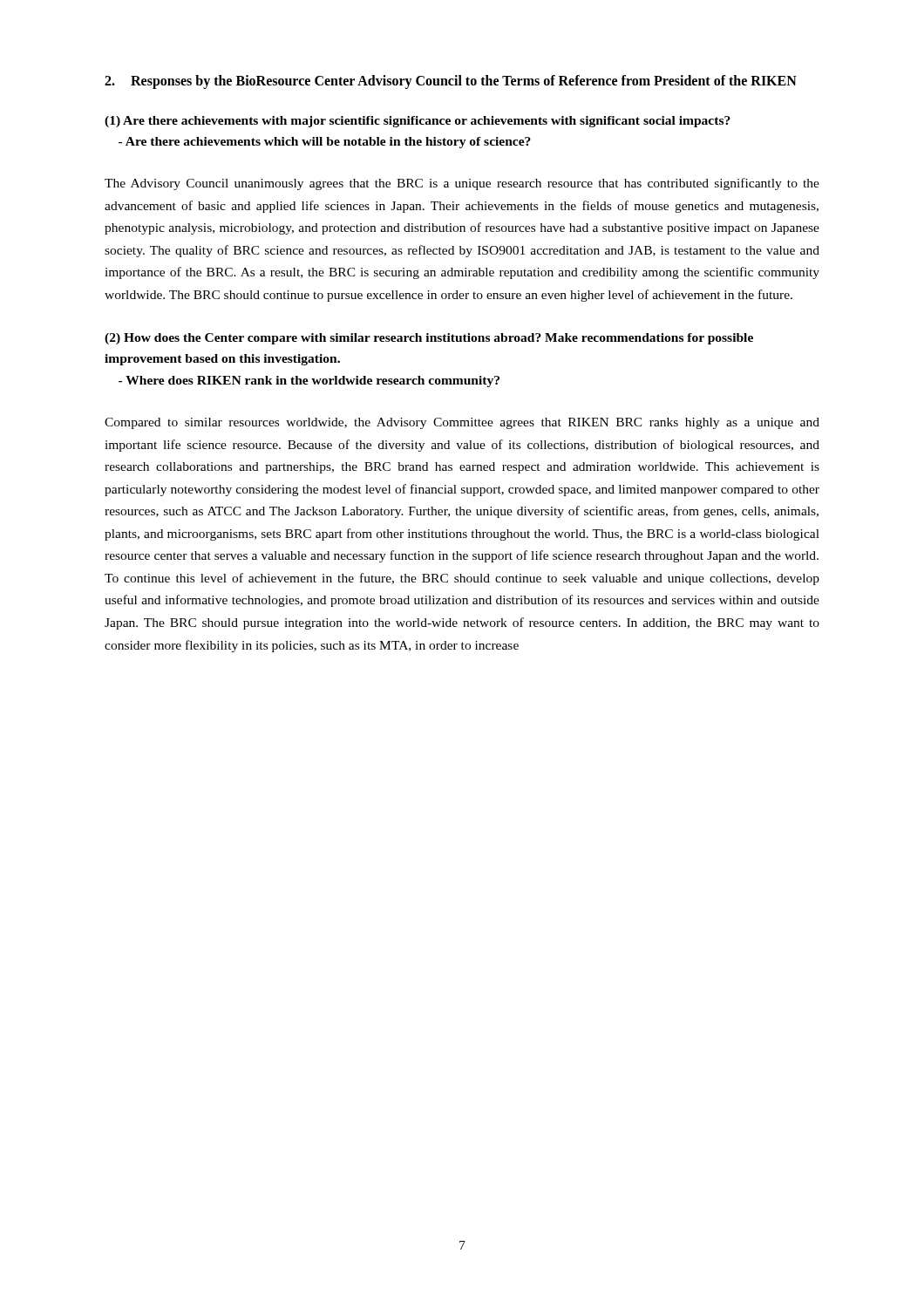Viewport: 924px width, 1308px height.
Task: Find the section header on this page that starts "(1) Are there achievements with"
Action: pyautogui.click(x=418, y=130)
